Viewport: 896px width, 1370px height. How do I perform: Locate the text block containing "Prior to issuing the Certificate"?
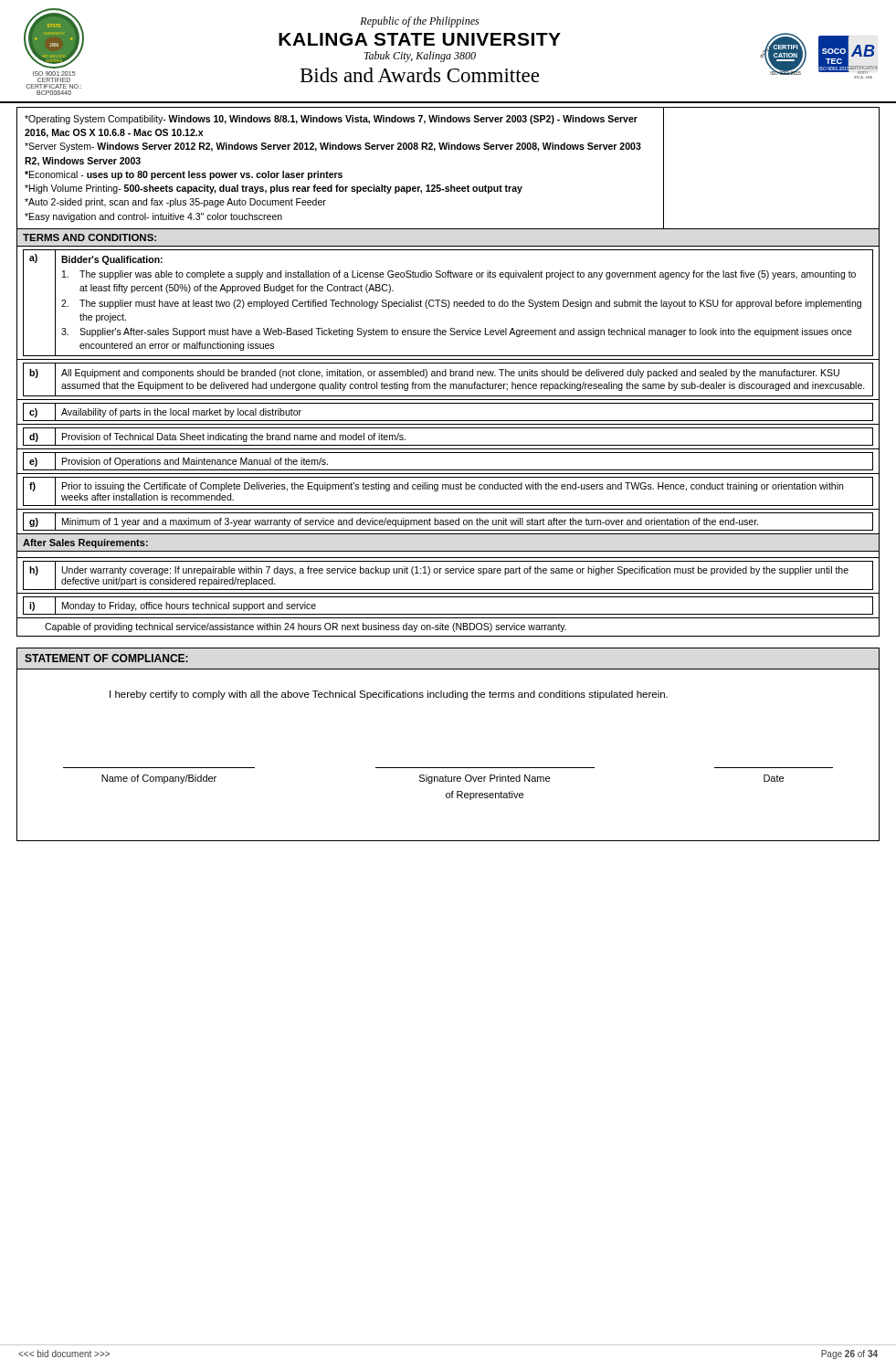[x=452, y=491]
